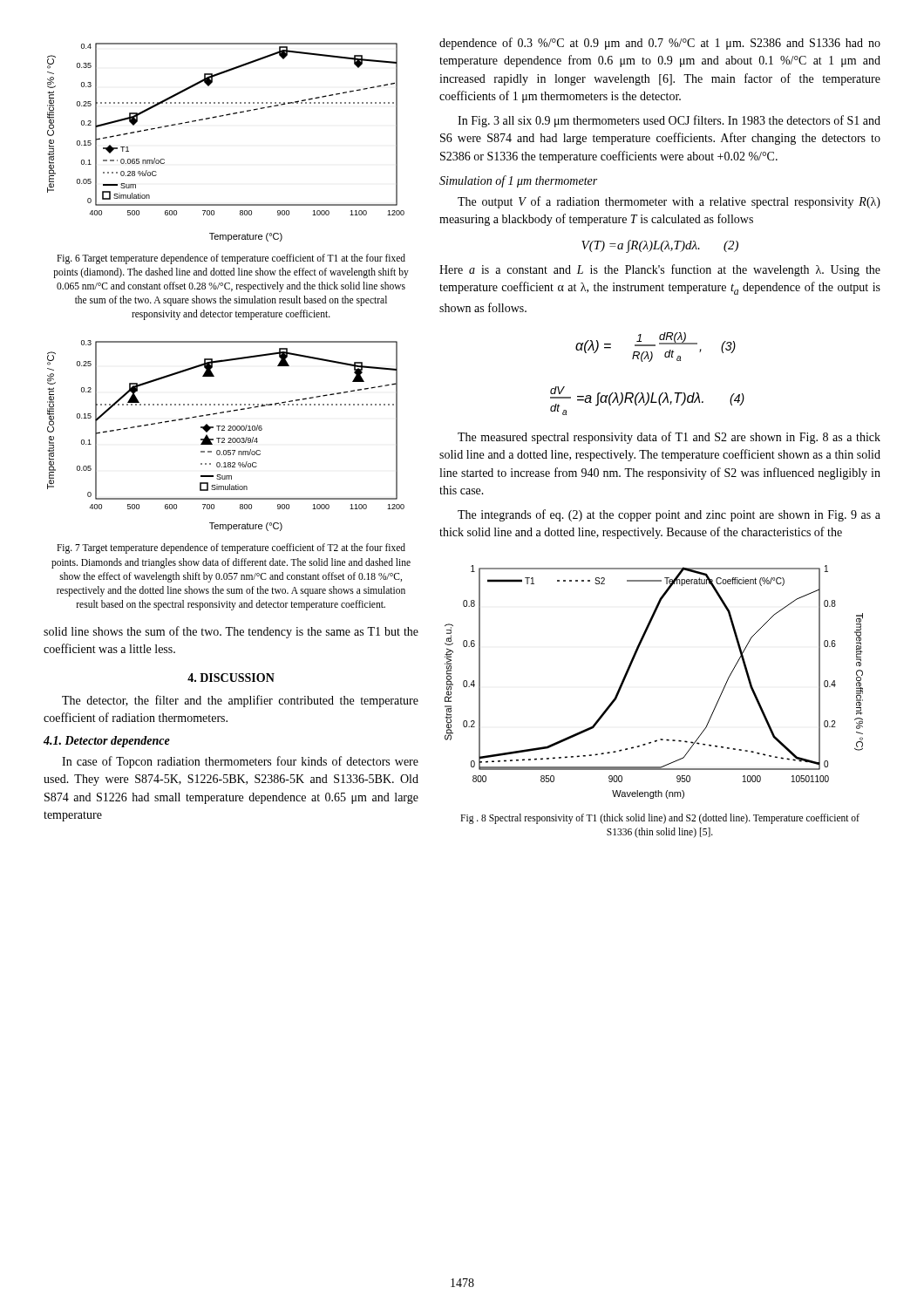Image resolution: width=924 pixels, height=1308 pixels.
Task: Where is the passage that starts "The measured spectral responsivity data of"?
Action: (x=660, y=464)
